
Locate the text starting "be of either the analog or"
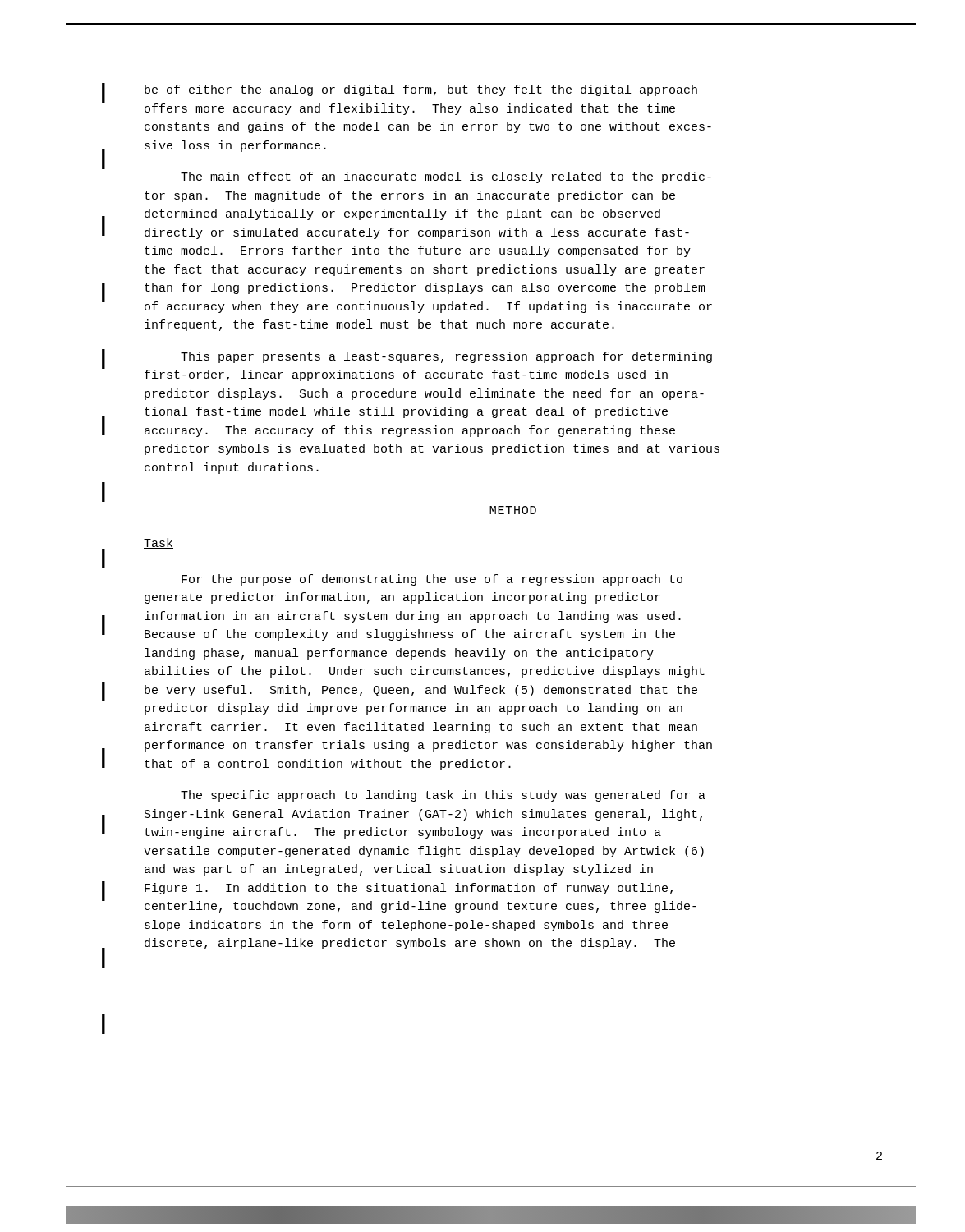[x=428, y=118]
